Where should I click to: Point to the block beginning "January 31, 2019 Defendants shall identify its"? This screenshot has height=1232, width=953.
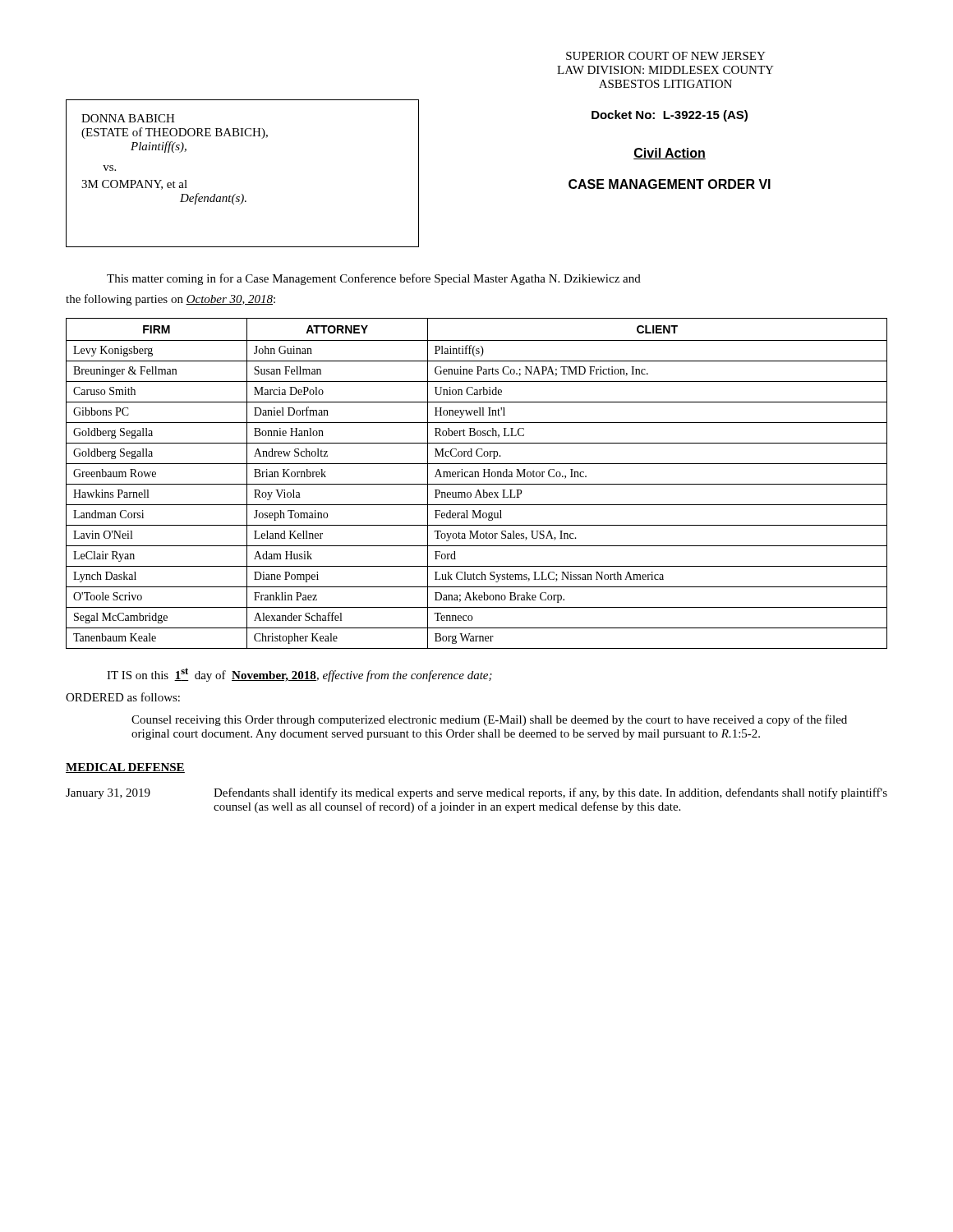[x=476, y=800]
